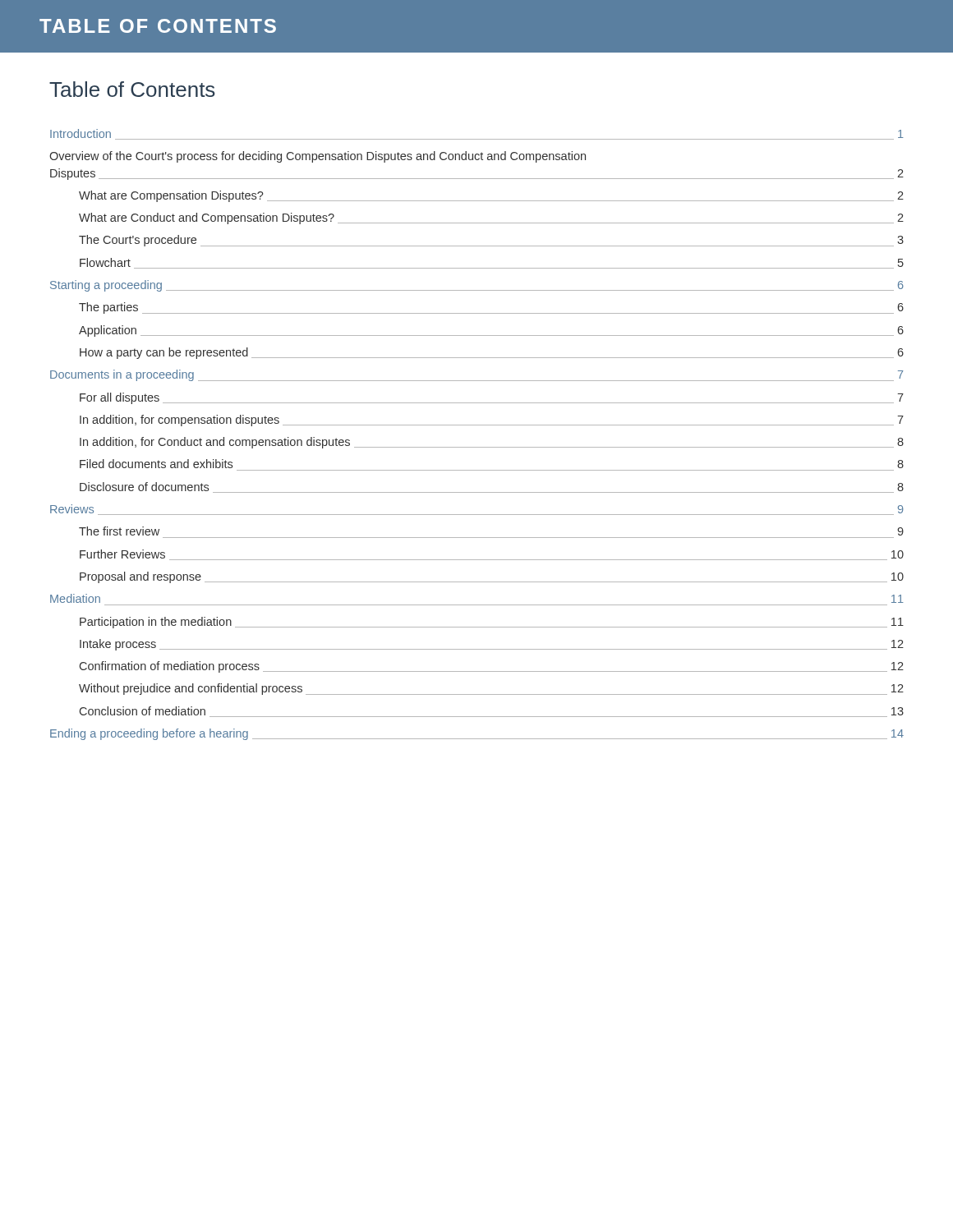Click where it says "In addition, for compensation disputes 7"

491,420
